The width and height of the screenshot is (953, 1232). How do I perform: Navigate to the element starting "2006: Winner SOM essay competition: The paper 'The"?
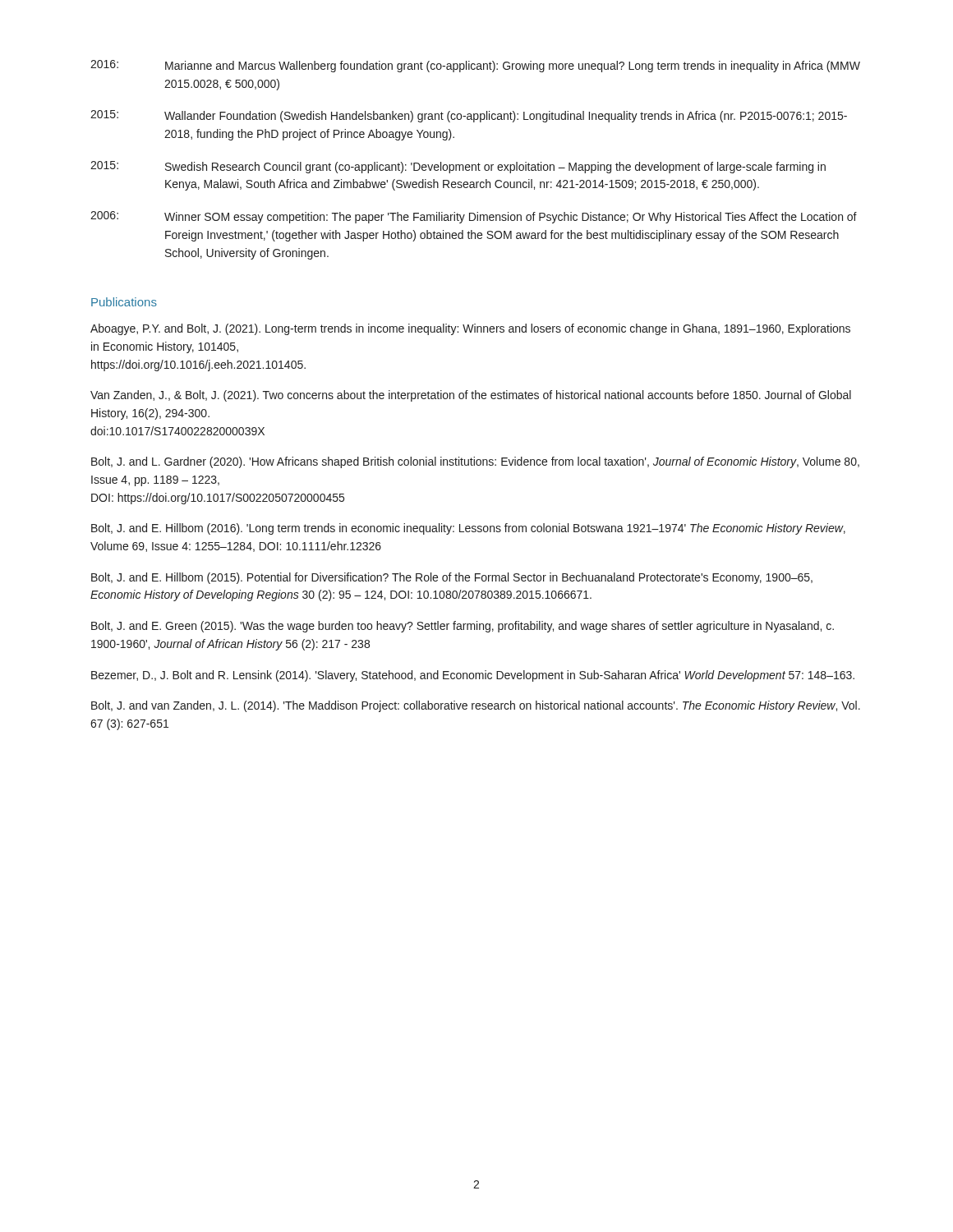(x=476, y=235)
